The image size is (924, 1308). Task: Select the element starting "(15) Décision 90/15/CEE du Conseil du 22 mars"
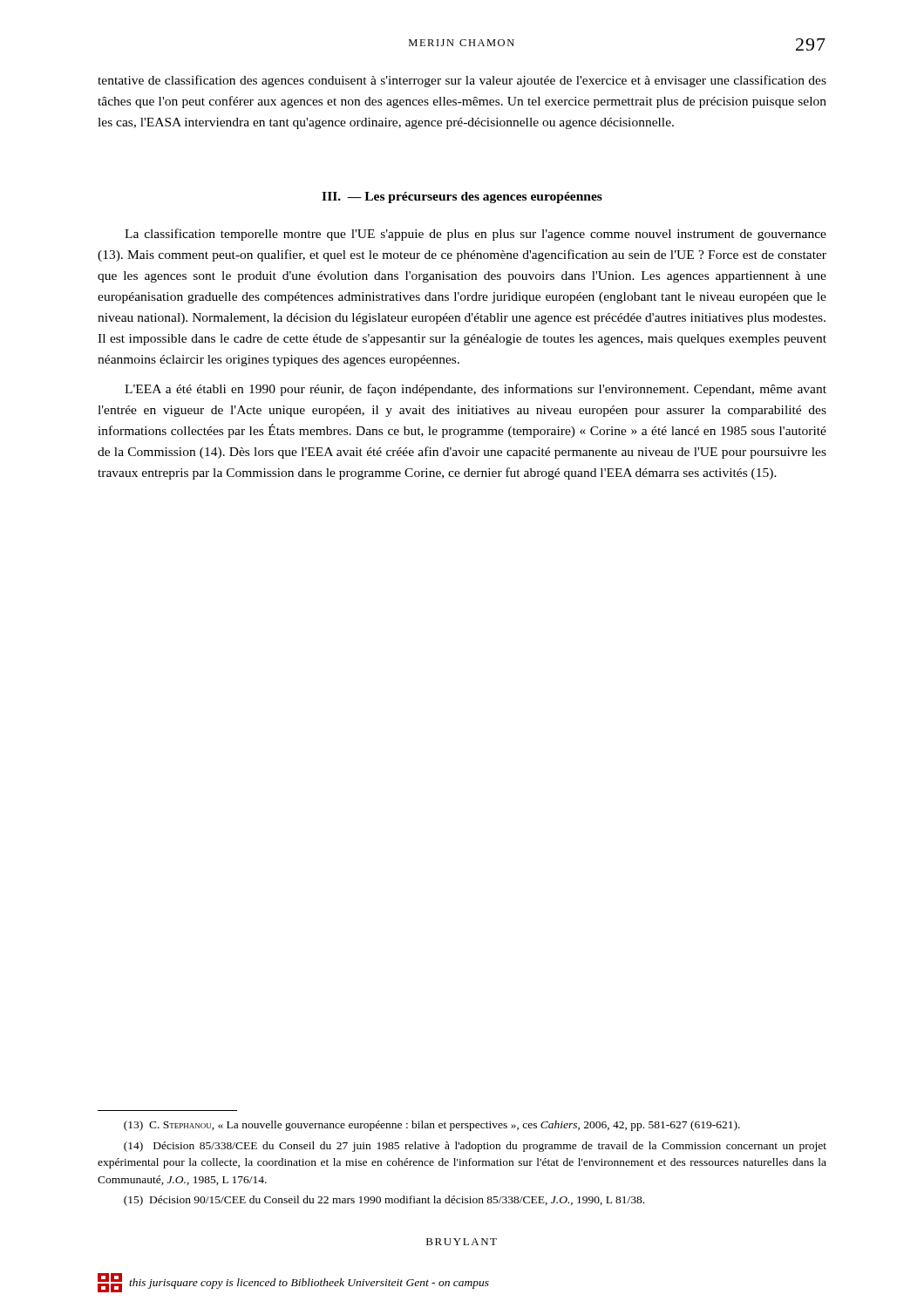pyautogui.click(x=384, y=1200)
